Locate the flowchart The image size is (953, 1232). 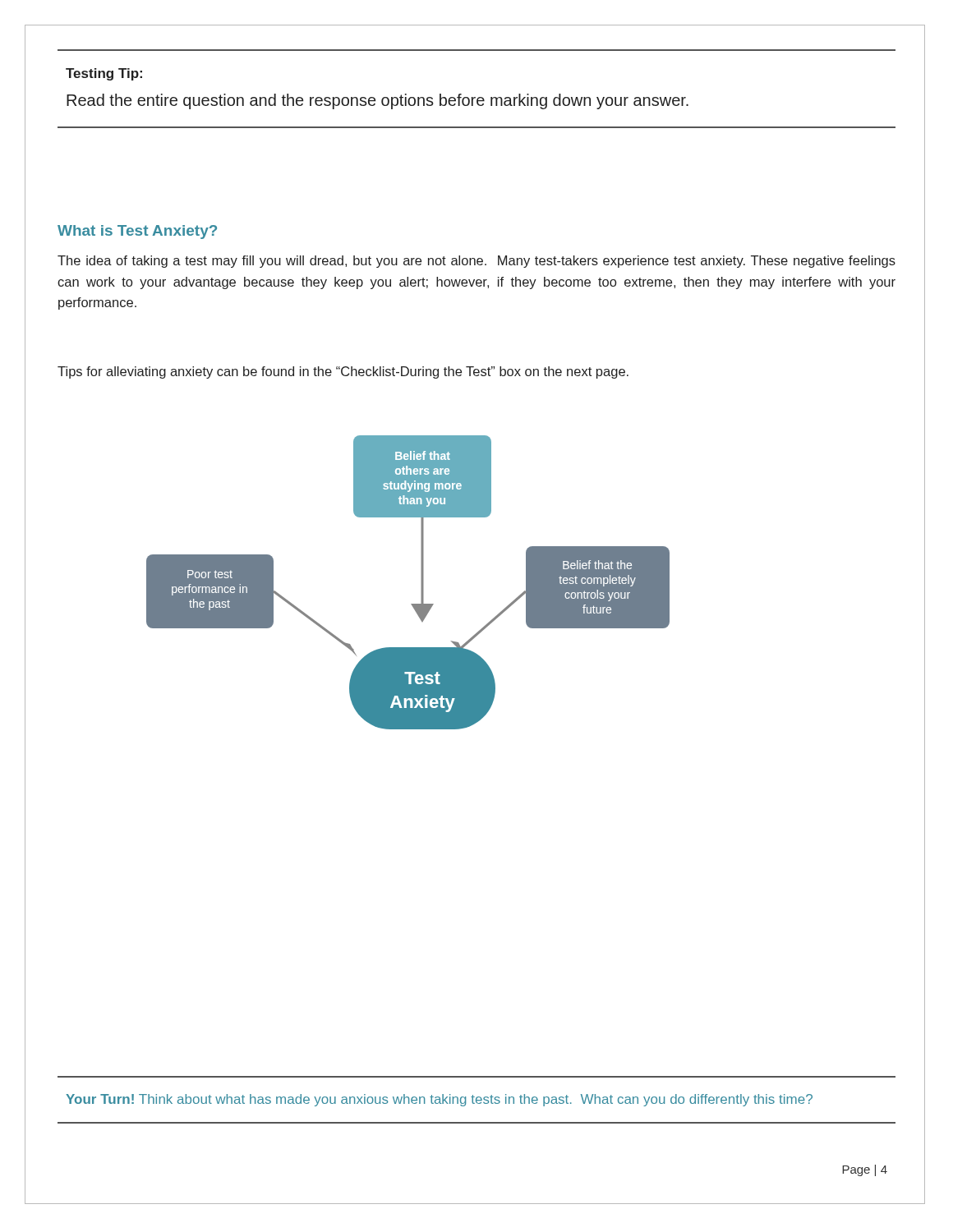[x=476, y=595]
